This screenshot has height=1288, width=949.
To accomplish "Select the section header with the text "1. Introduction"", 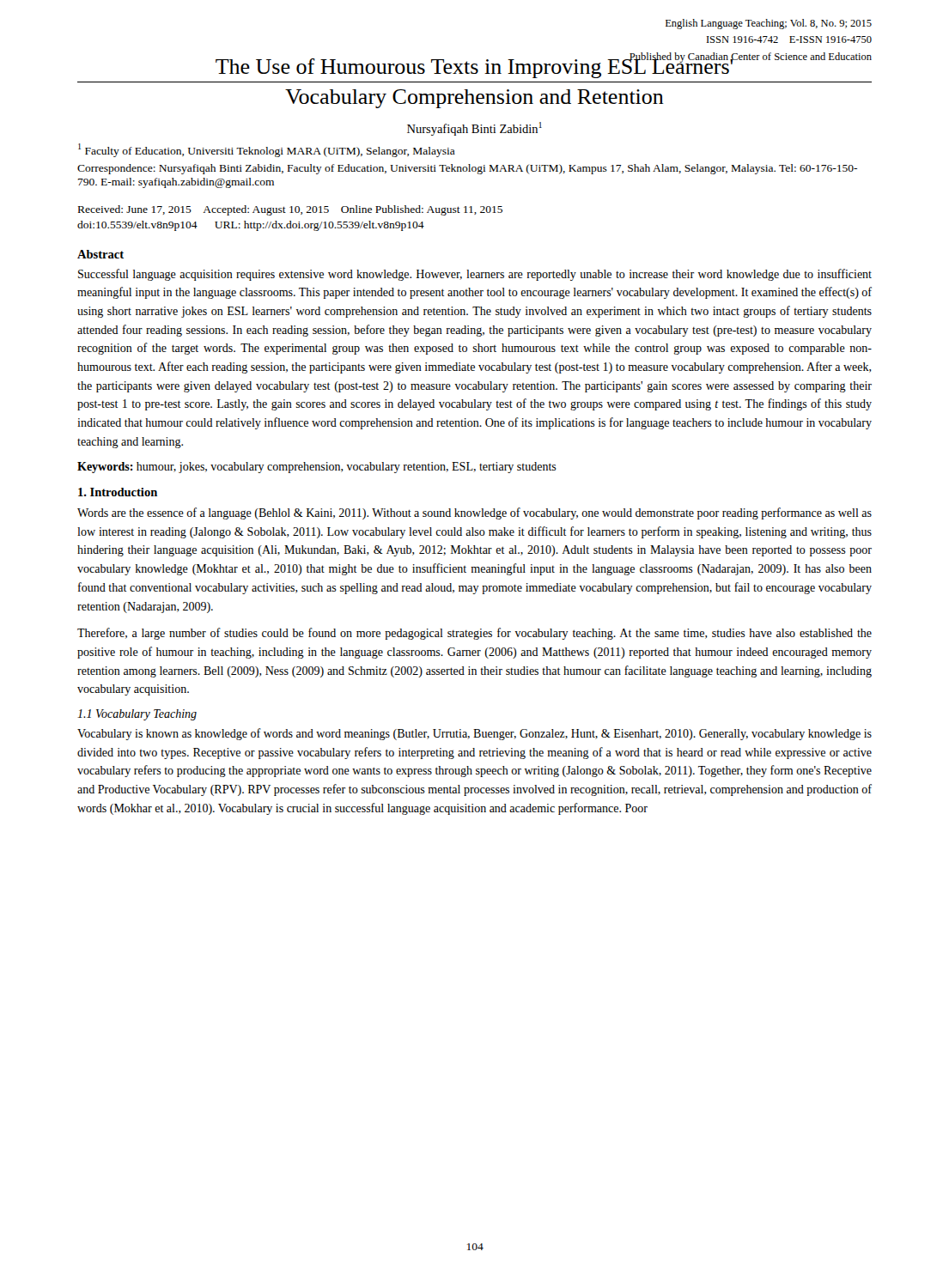I will pos(117,492).
